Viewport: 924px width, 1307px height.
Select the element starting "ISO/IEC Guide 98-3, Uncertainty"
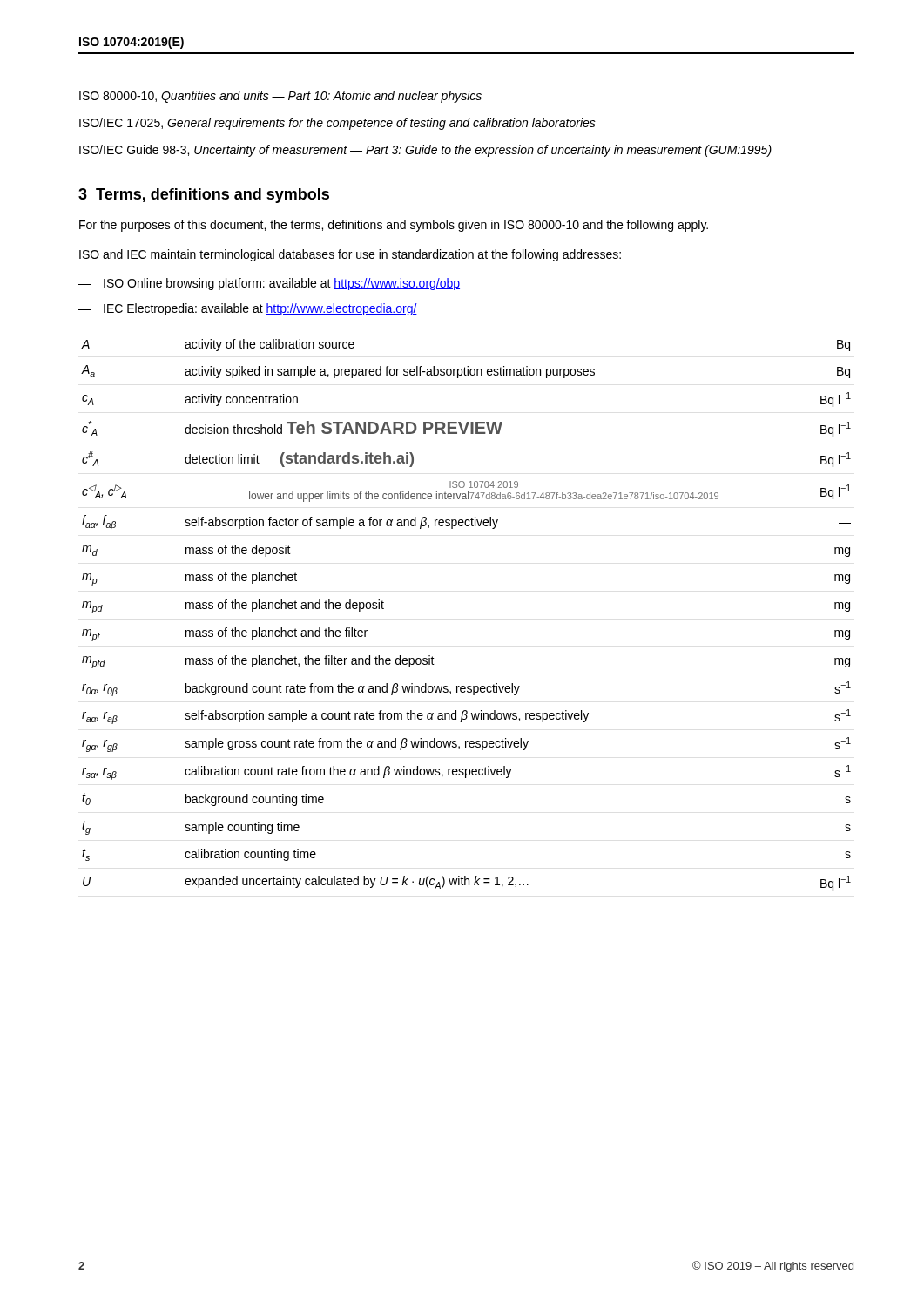[425, 150]
